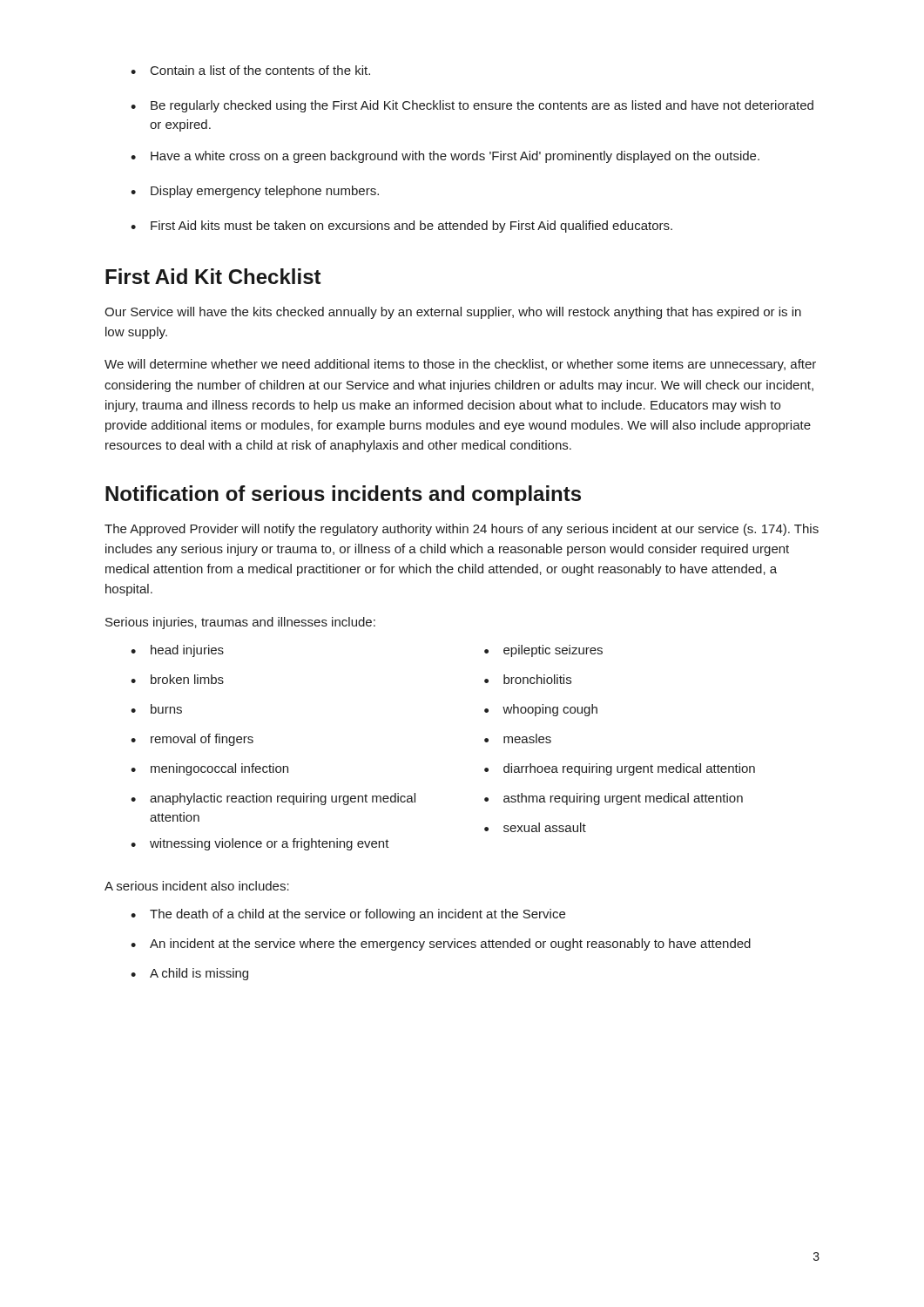The height and width of the screenshot is (1307, 924).
Task: Navigate to the text block starting "• whooping cough"
Action: click(541, 710)
